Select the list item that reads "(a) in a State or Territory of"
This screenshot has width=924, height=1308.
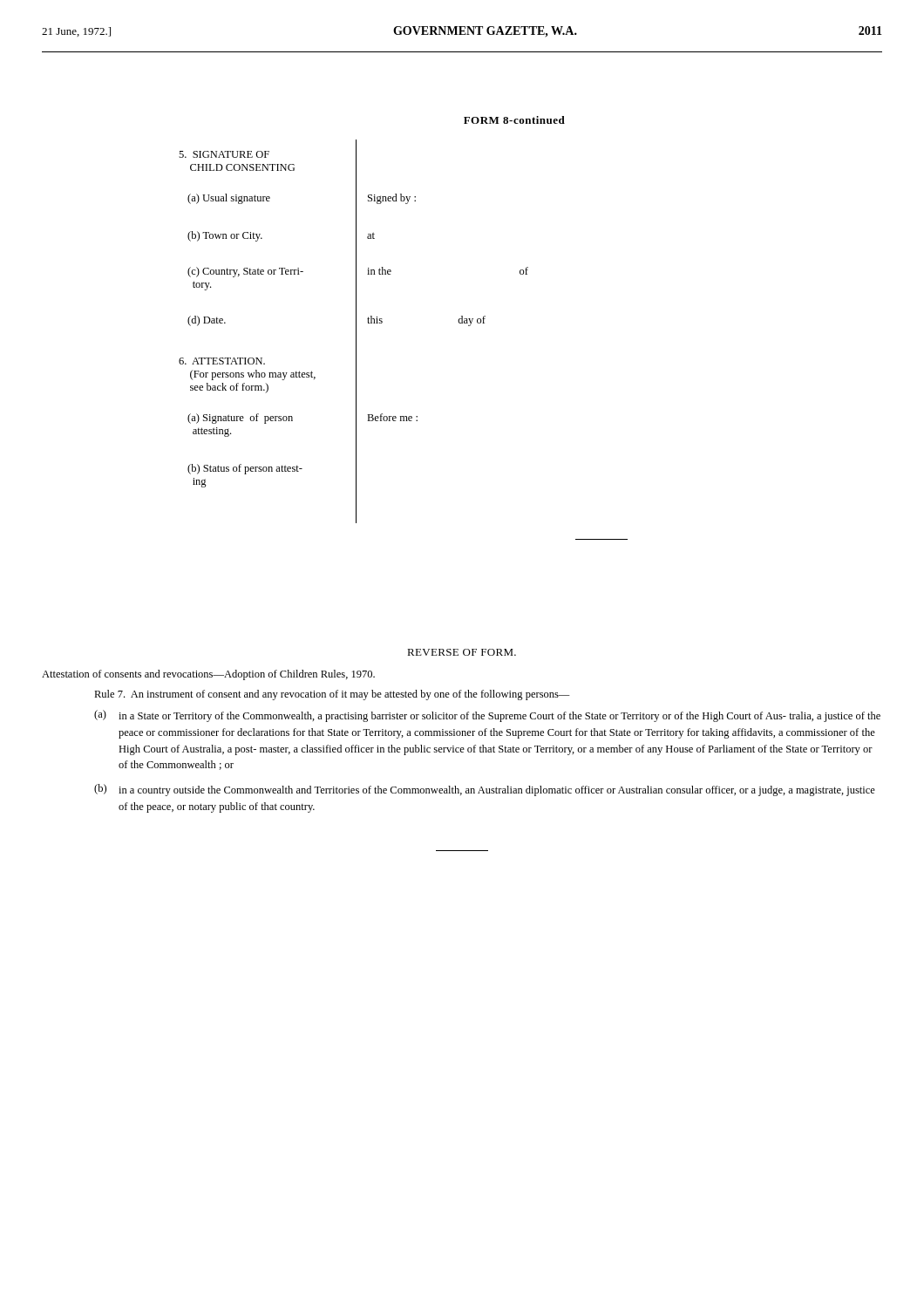(488, 741)
